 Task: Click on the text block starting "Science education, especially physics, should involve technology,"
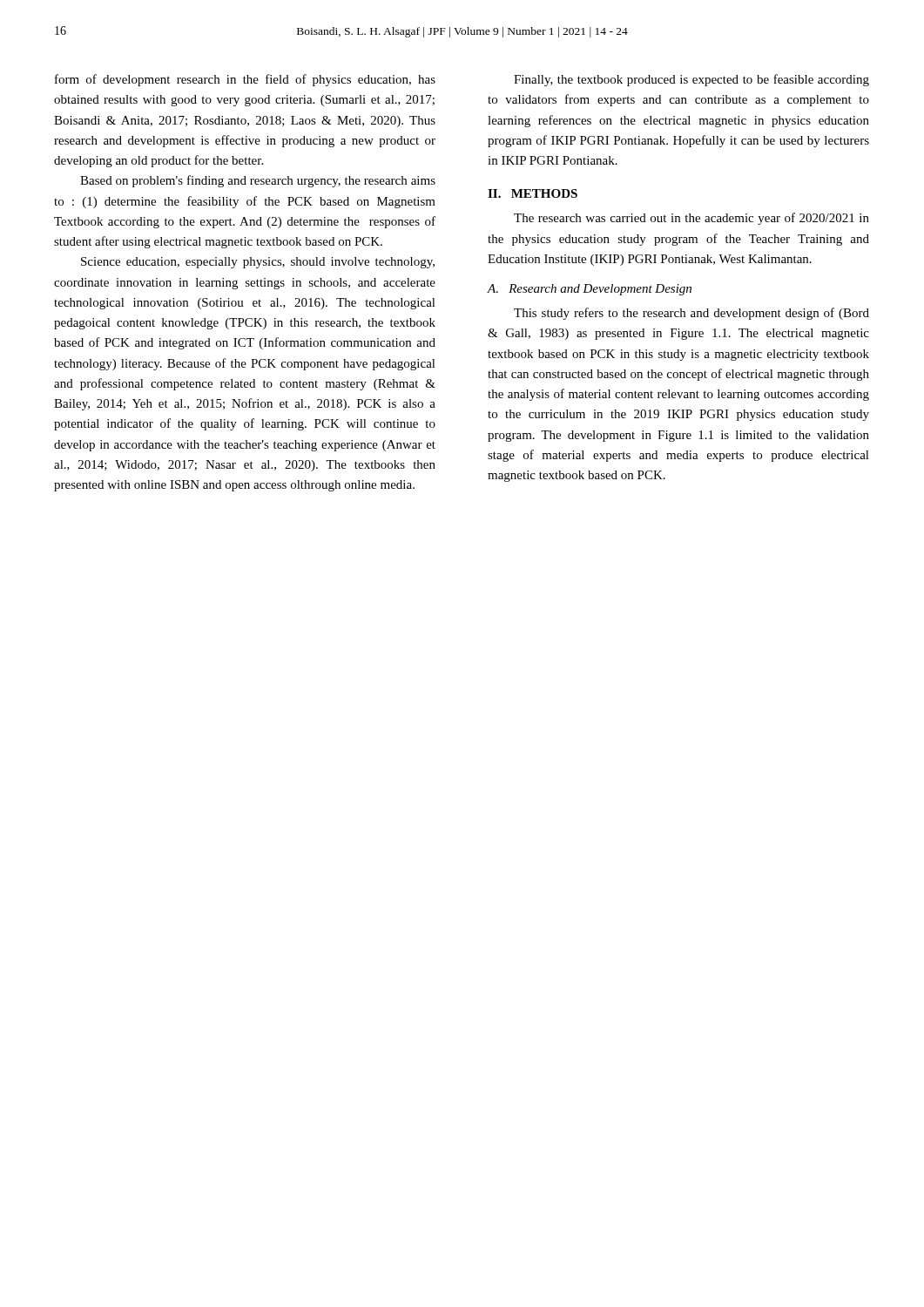pyautogui.click(x=245, y=374)
